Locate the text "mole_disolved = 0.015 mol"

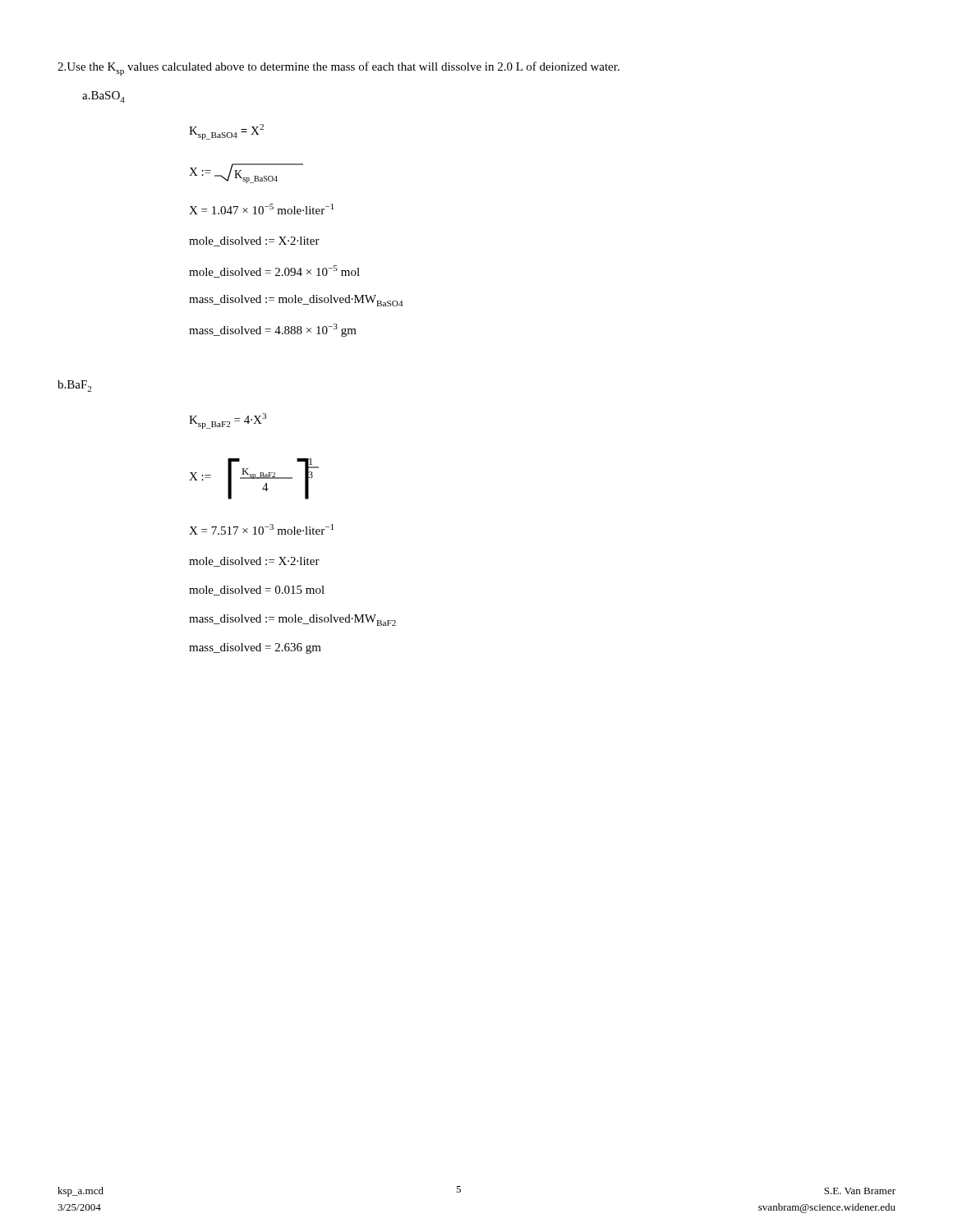257,590
